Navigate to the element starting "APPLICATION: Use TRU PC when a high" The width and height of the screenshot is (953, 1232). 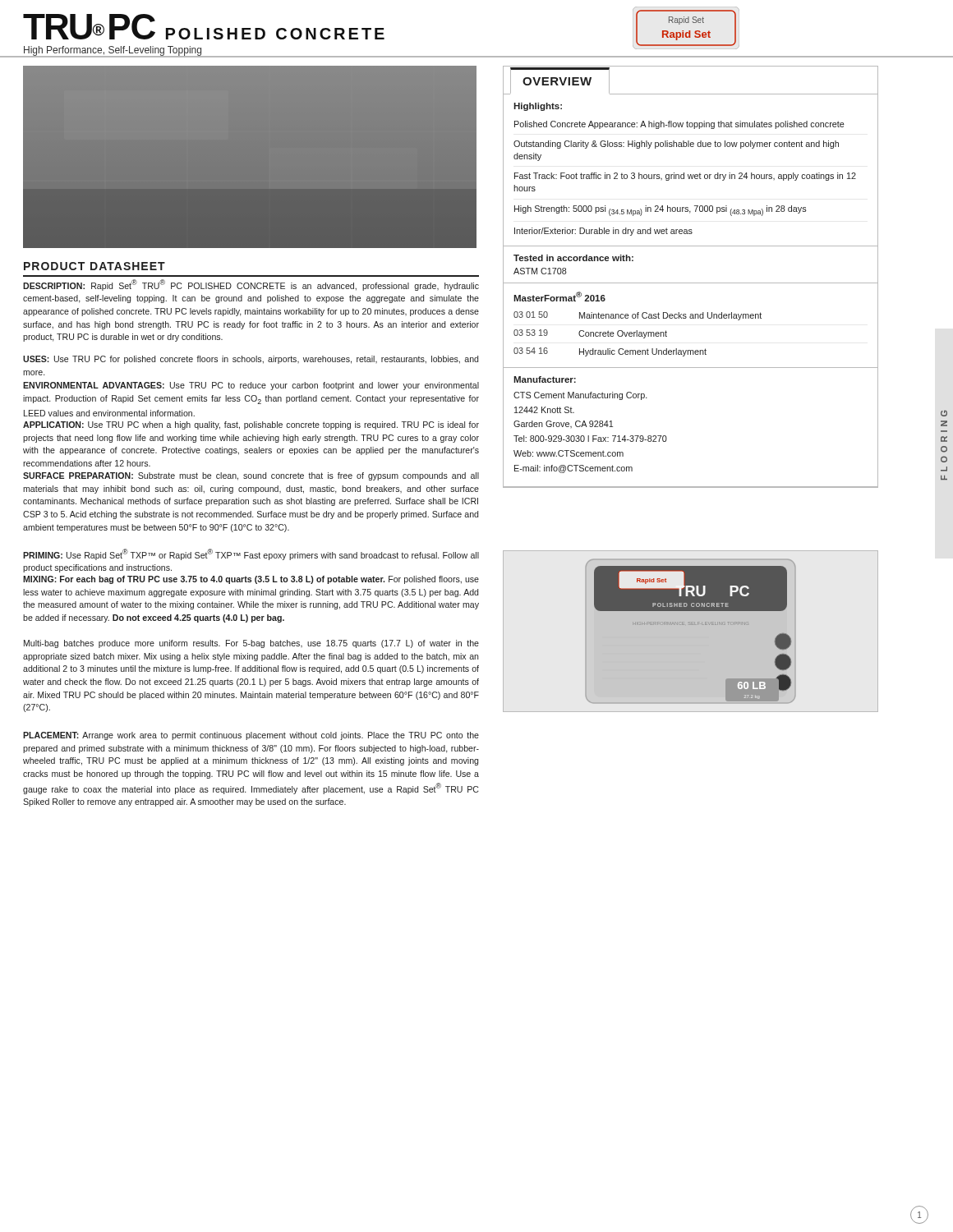(x=251, y=444)
